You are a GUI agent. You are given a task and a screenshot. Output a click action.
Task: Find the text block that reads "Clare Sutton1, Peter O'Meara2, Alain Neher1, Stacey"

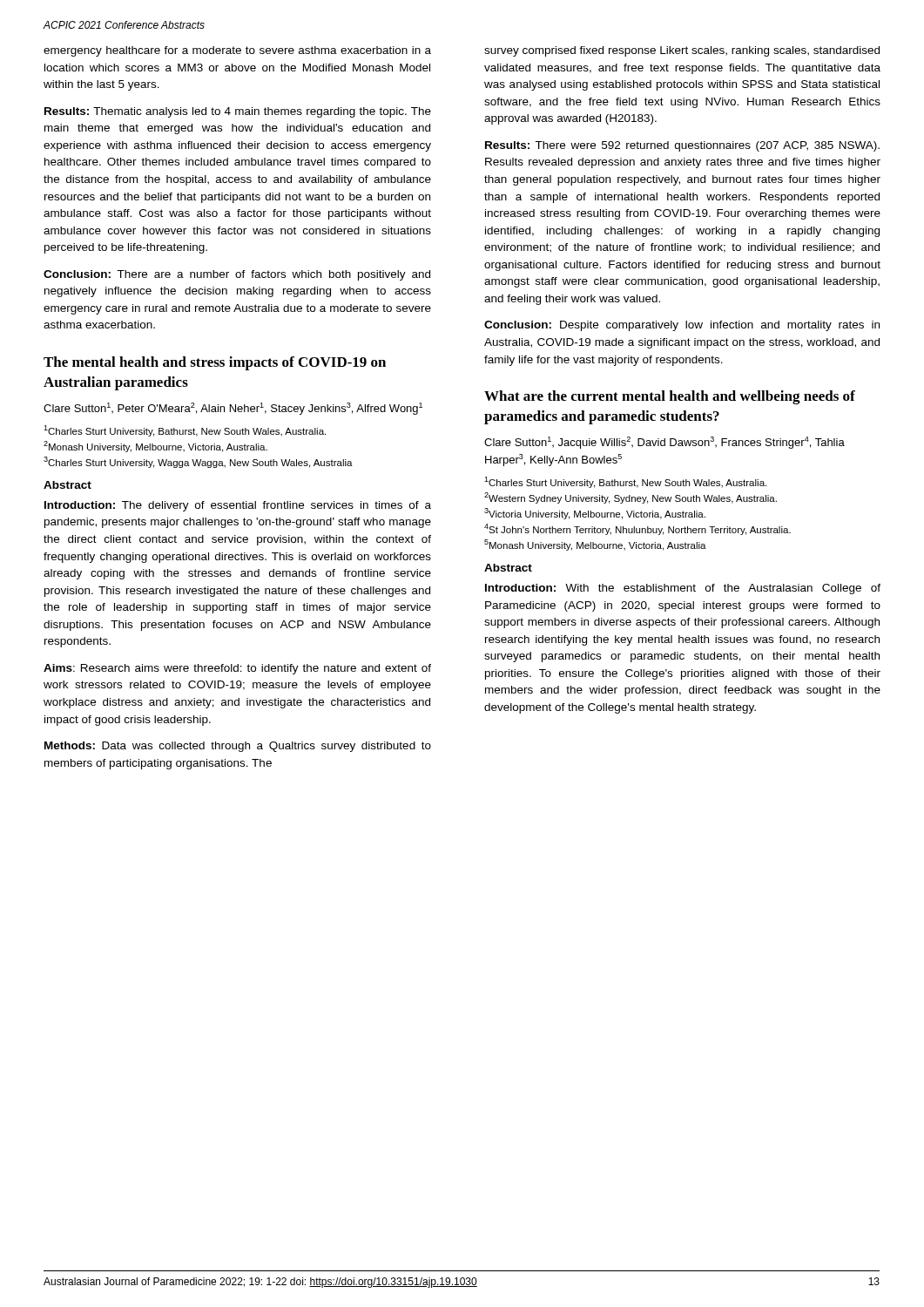233,408
